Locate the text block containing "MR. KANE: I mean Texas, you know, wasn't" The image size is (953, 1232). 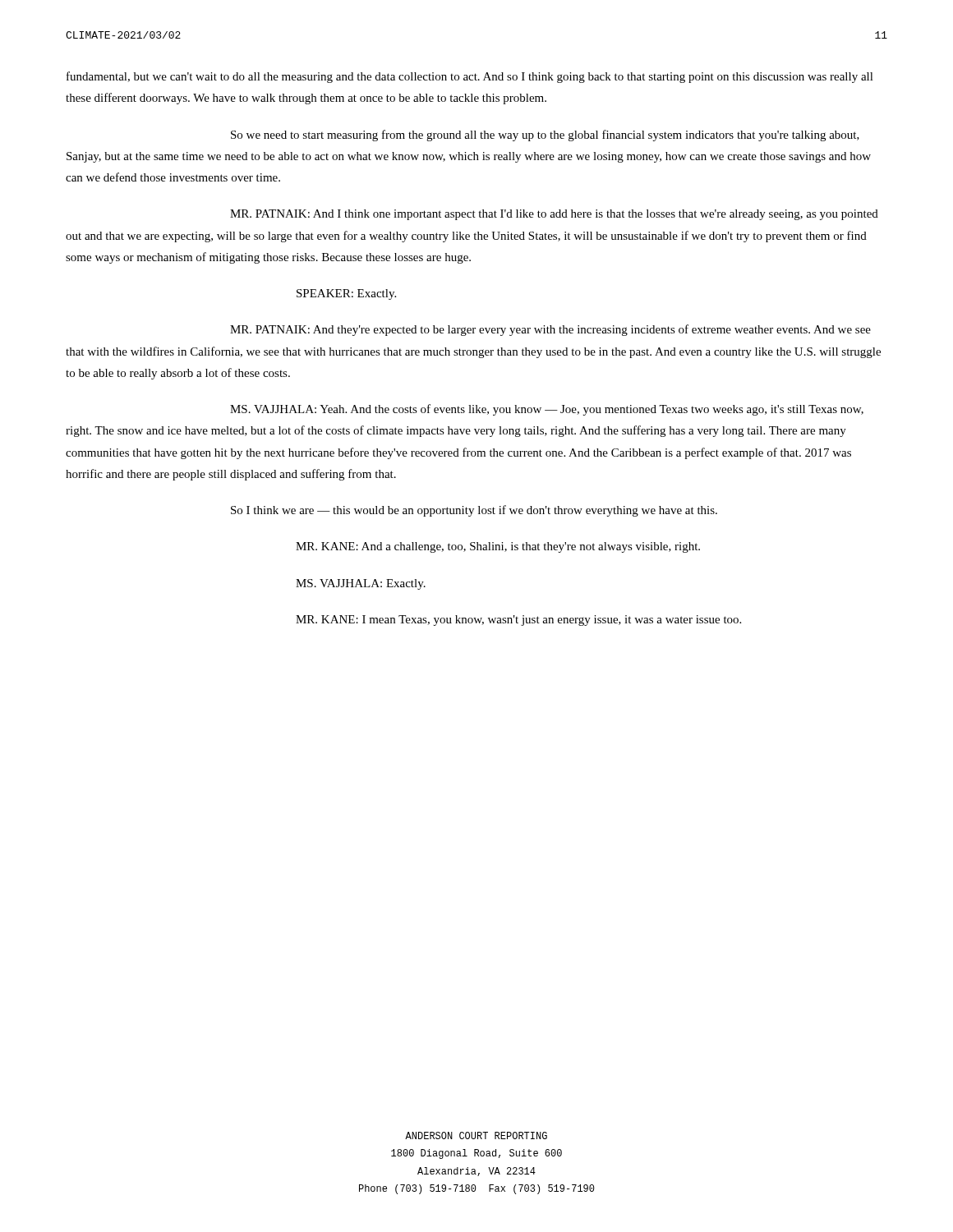(x=476, y=619)
